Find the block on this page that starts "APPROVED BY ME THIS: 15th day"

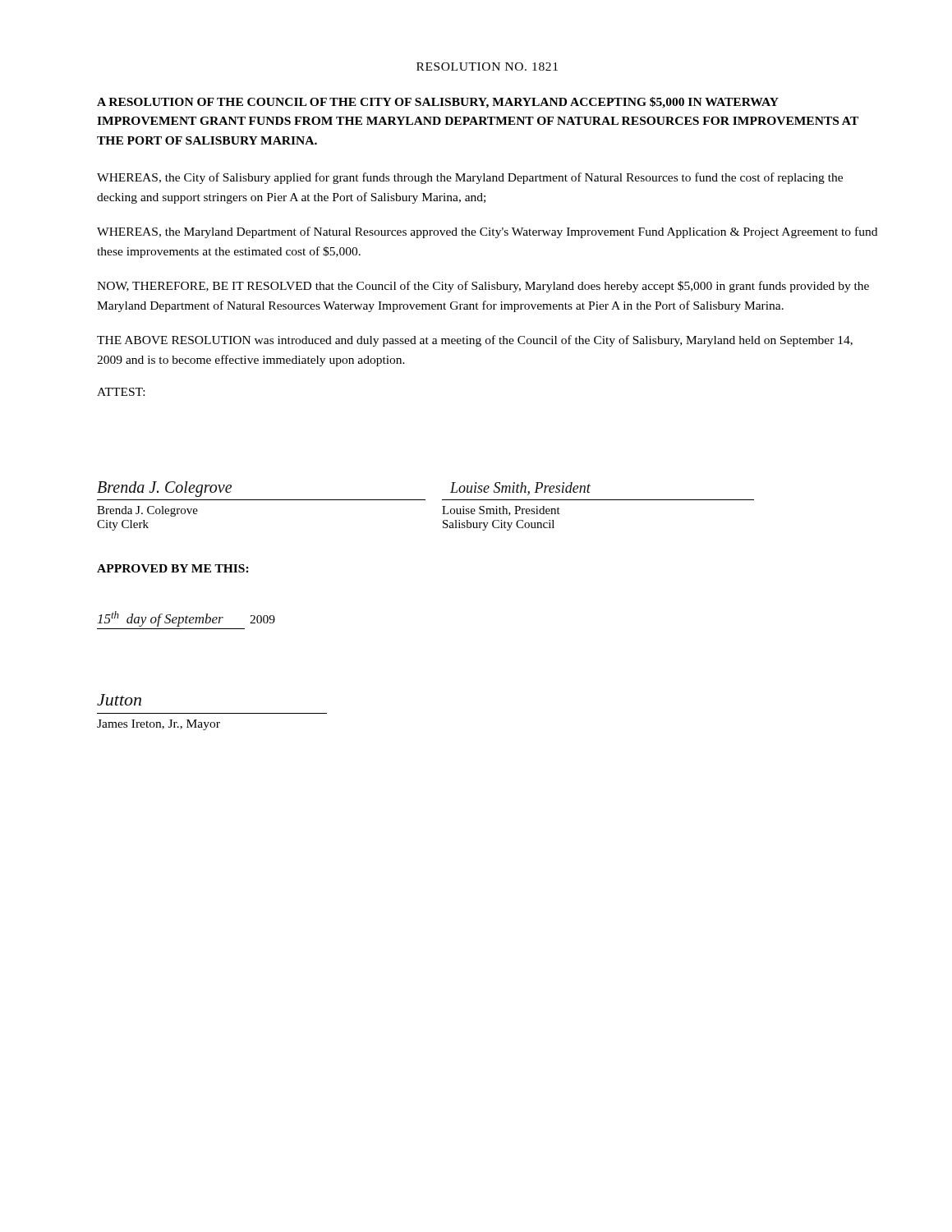173,568
